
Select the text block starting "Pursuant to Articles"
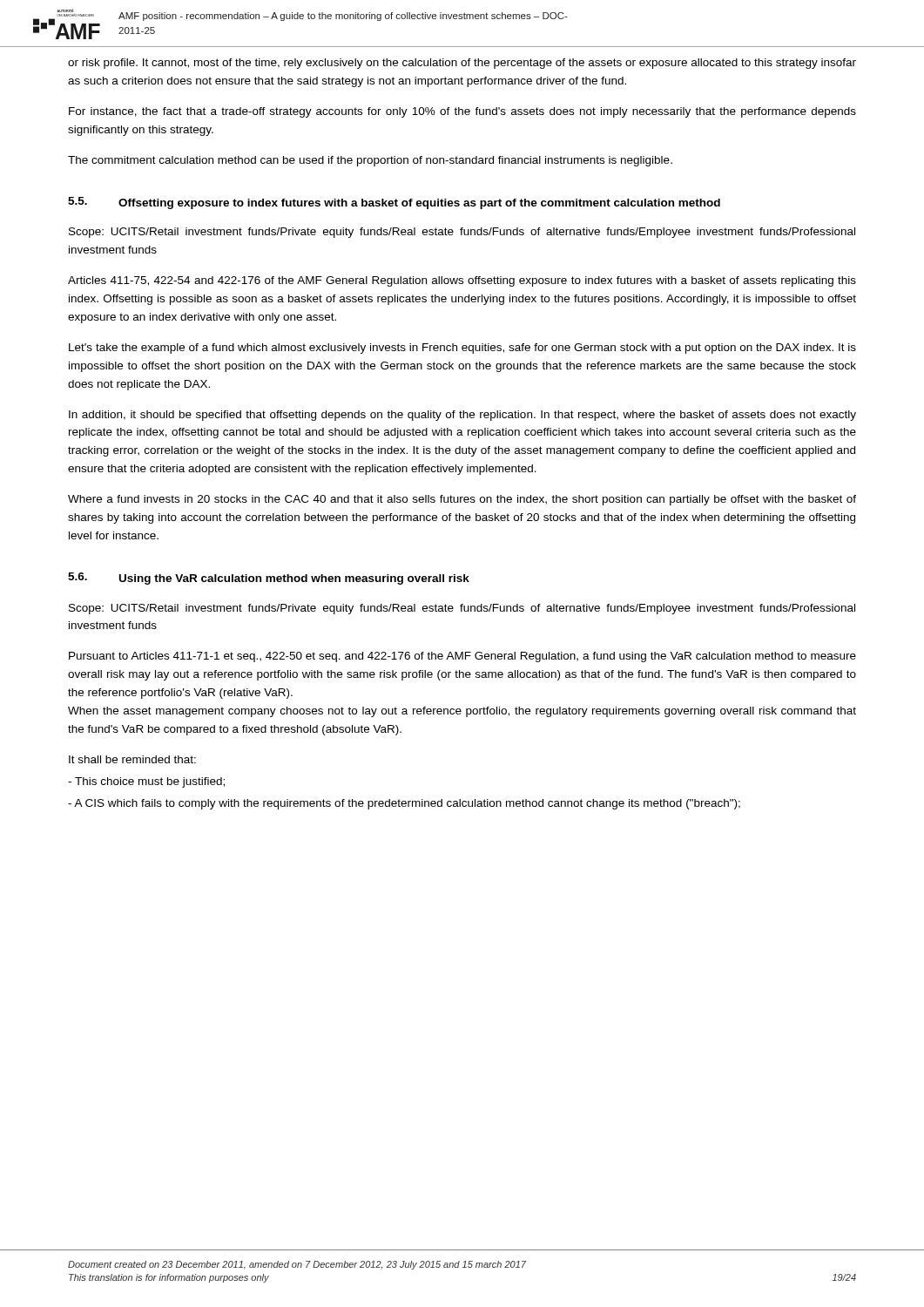(x=462, y=657)
